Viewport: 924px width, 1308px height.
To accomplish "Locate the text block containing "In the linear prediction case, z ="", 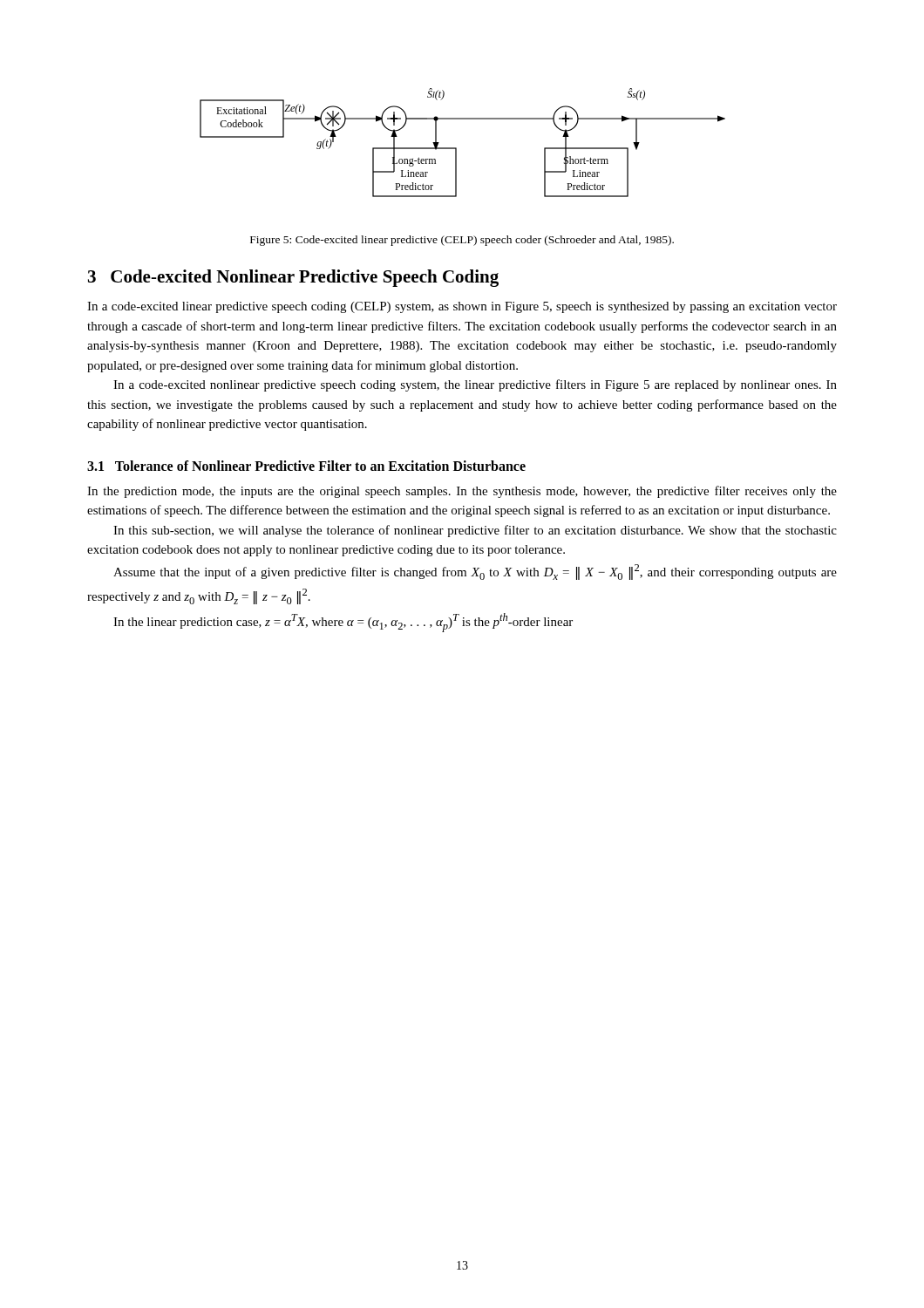I will (462, 622).
